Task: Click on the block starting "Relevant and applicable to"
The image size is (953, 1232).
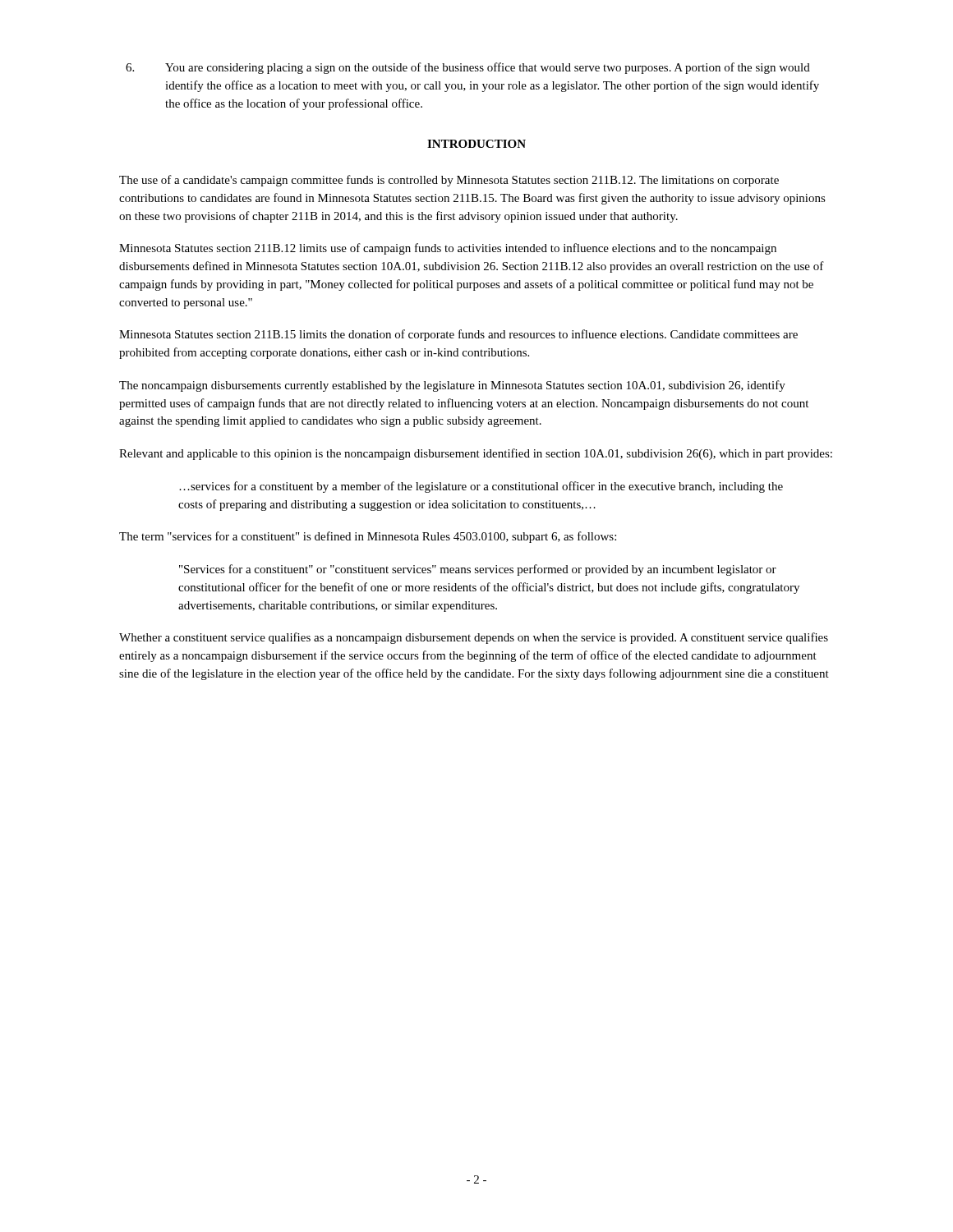Action: pyautogui.click(x=476, y=453)
